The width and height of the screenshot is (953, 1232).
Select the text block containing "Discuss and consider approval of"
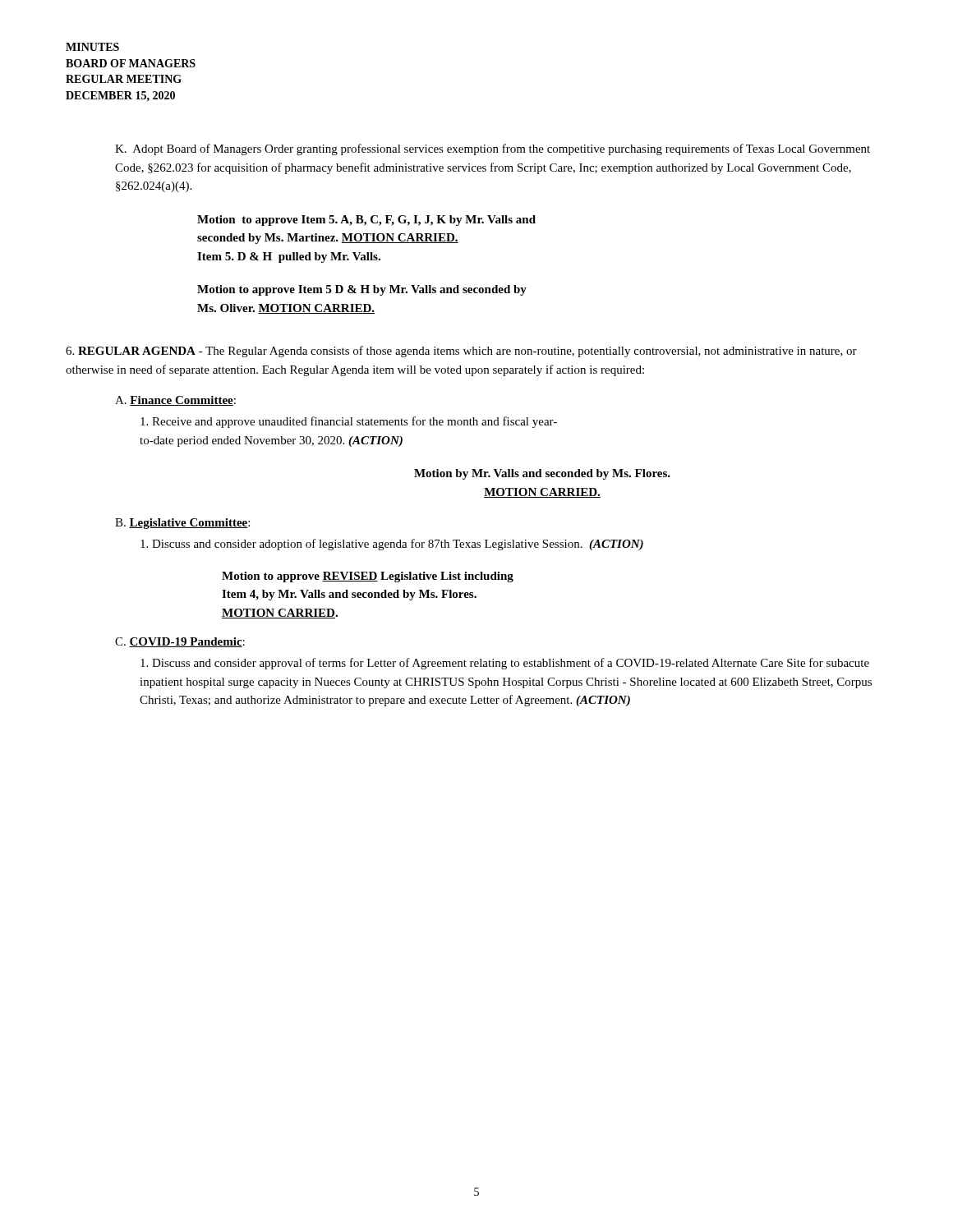click(x=506, y=681)
